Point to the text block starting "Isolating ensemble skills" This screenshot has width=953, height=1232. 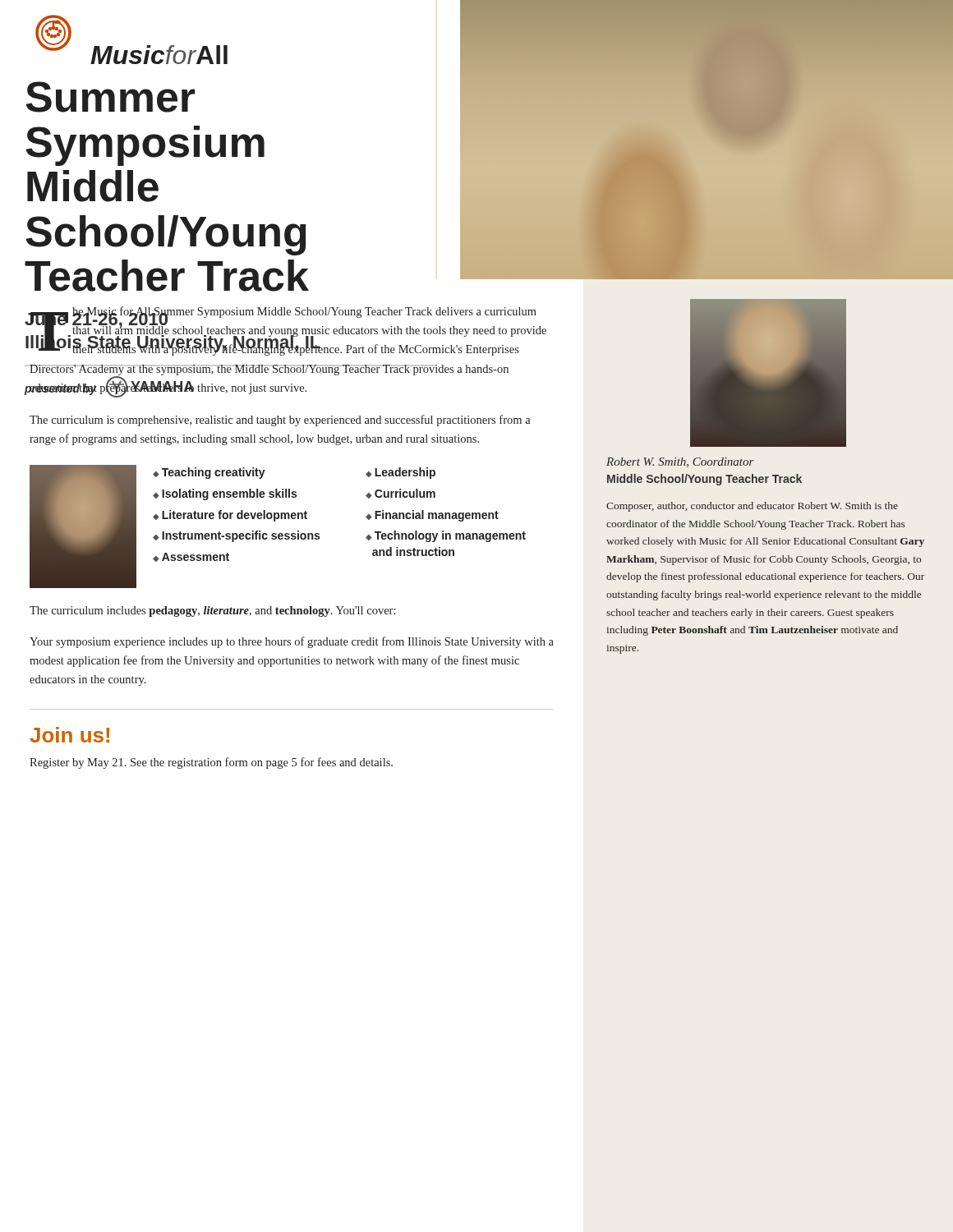point(229,494)
